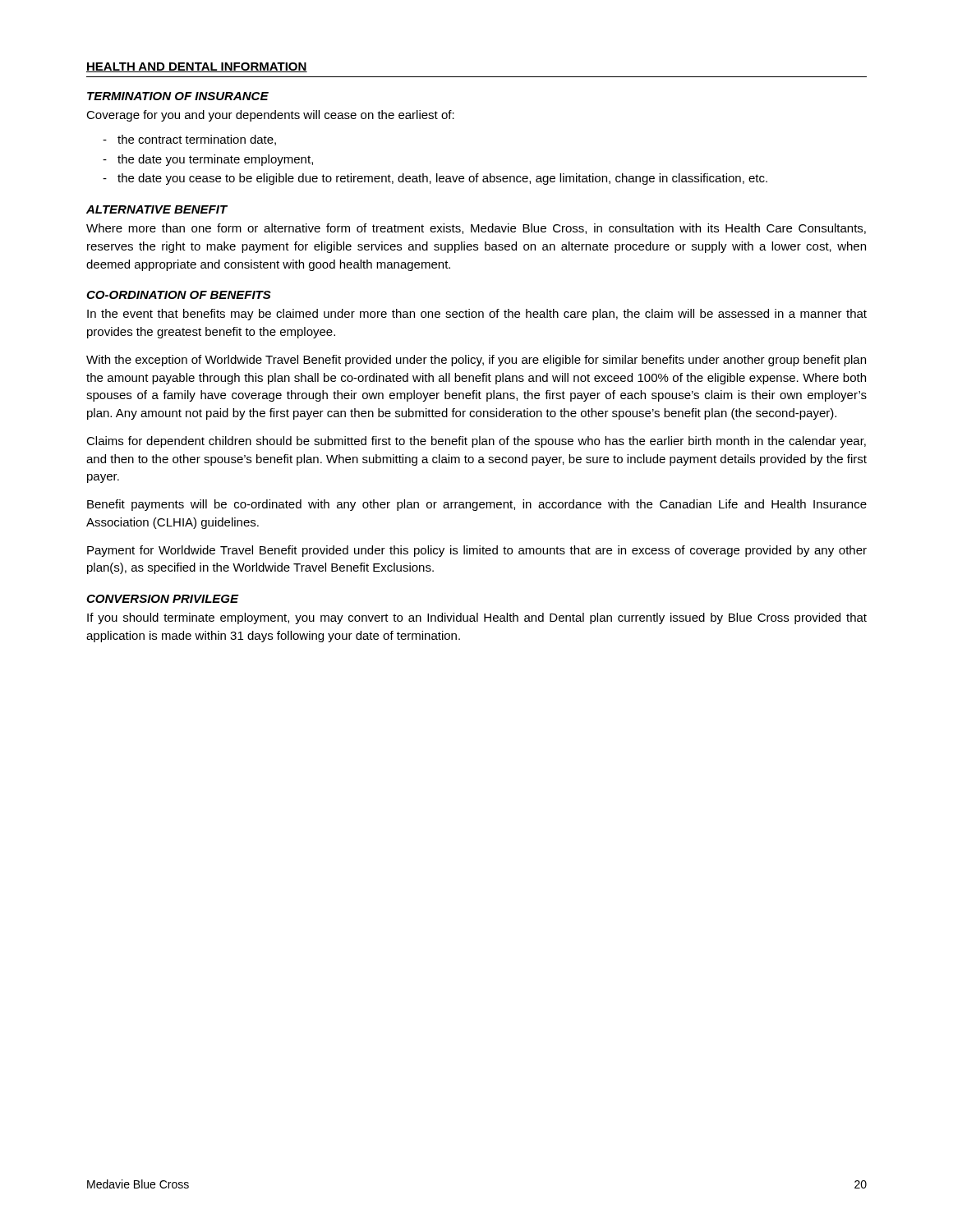This screenshot has width=953, height=1232.
Task: Select the region starting "Claims for dependent children"
Action: (476, 458)
